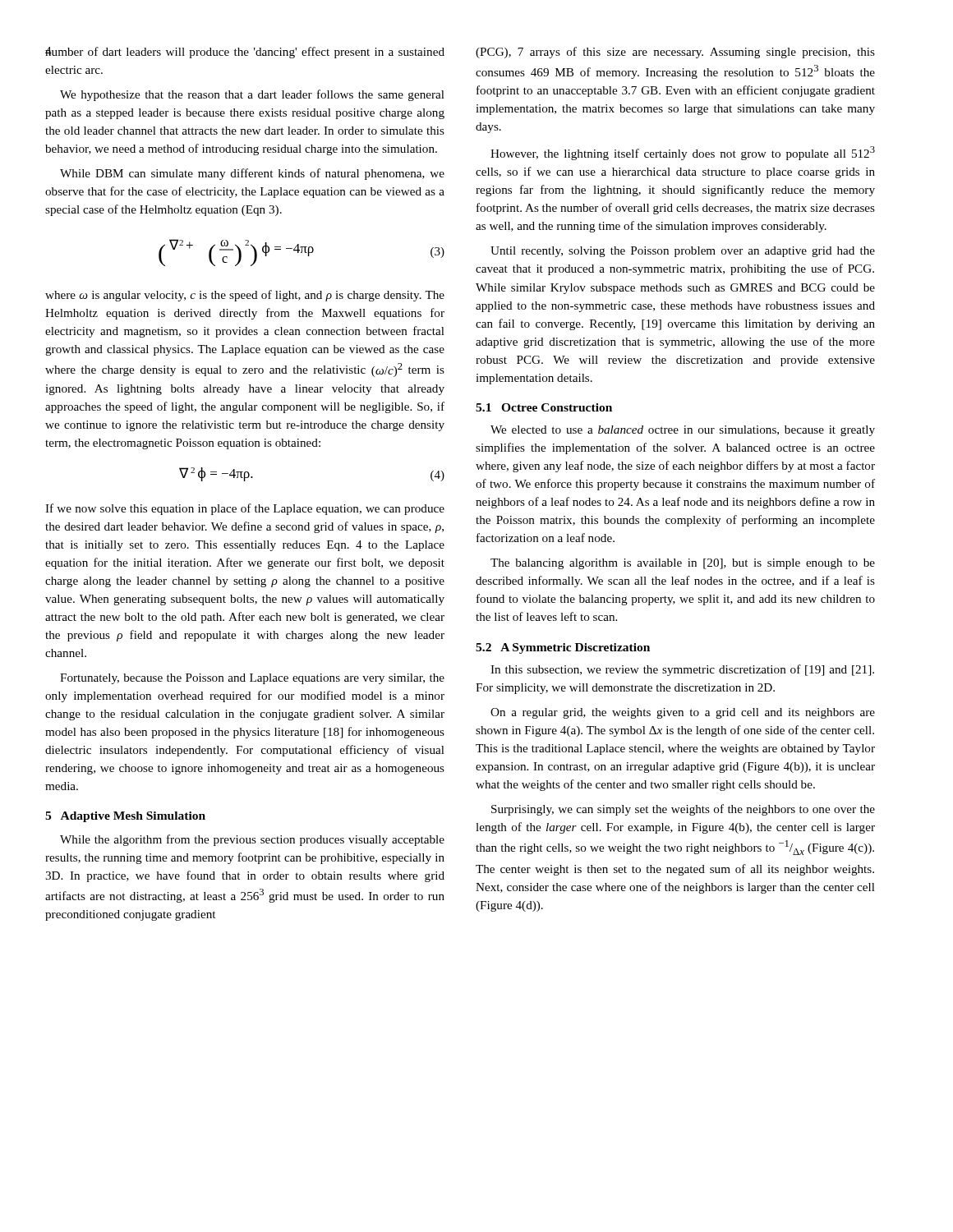Locate the text block starting "Until recently, solving the"
The width and height of the screenshot is (953, 1232).
tap(675, 314)
